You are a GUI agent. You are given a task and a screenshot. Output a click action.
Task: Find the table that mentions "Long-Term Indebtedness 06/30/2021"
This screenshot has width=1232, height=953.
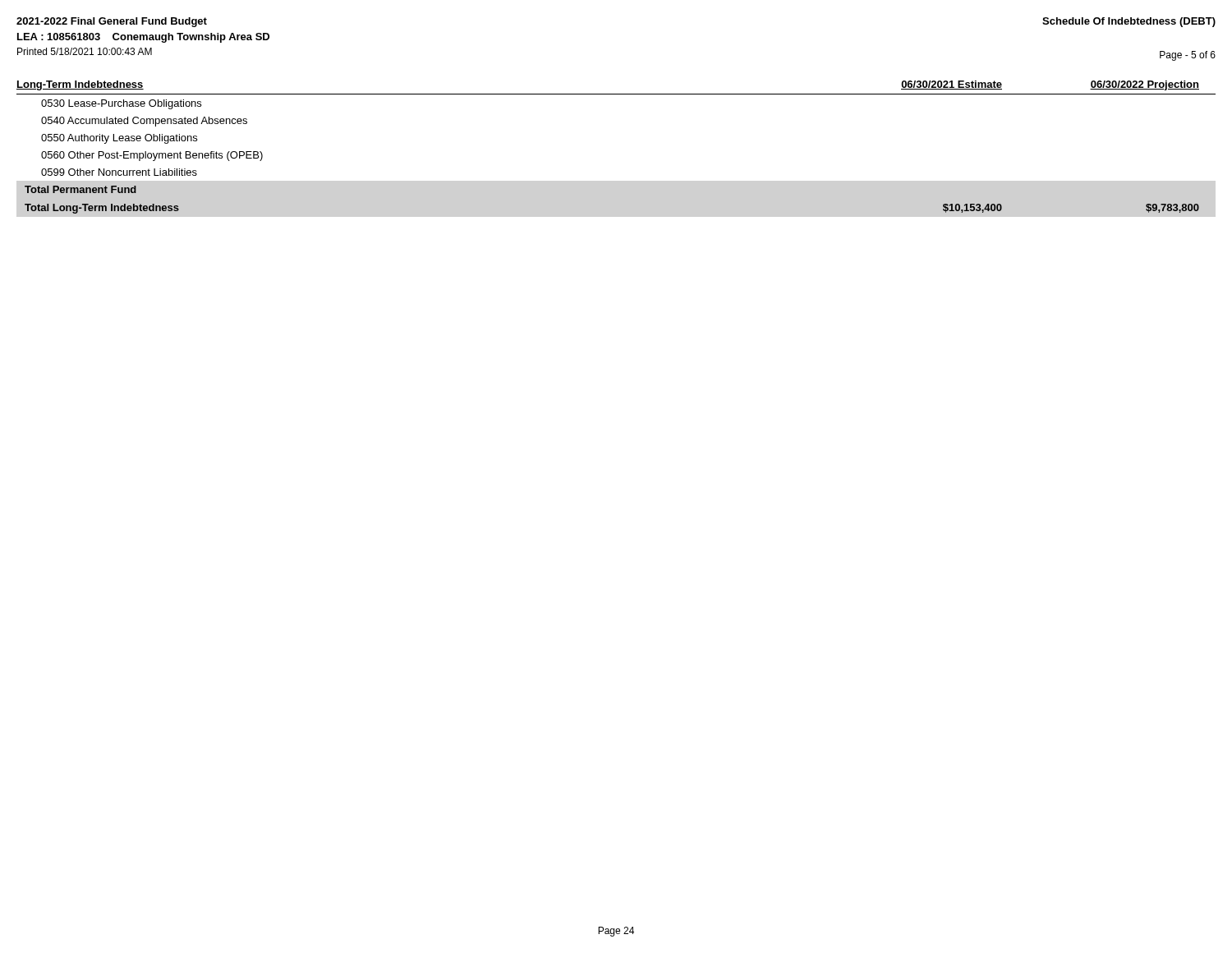(x=616, y=147)
